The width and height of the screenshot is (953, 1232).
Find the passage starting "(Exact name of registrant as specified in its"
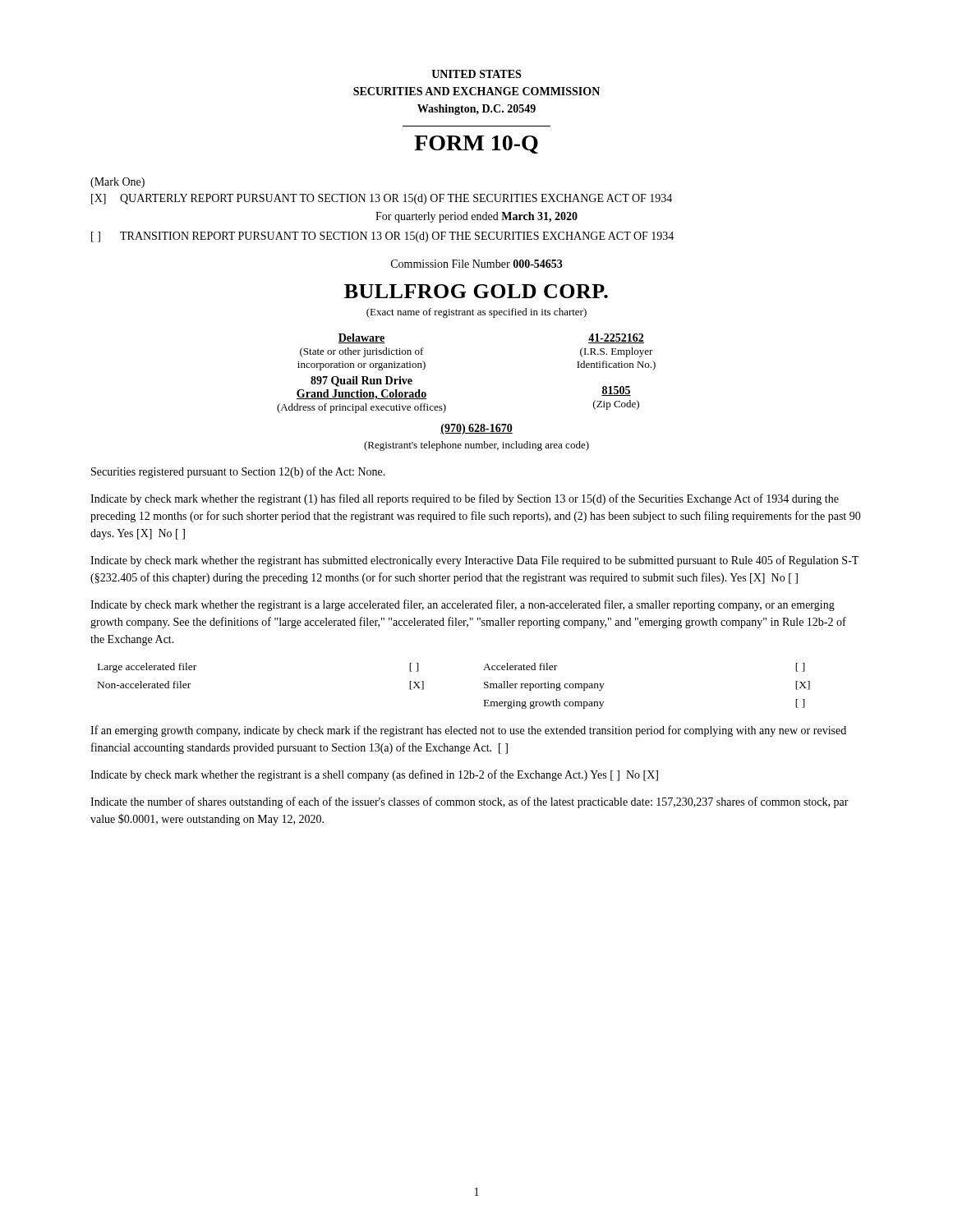(476, 312)
